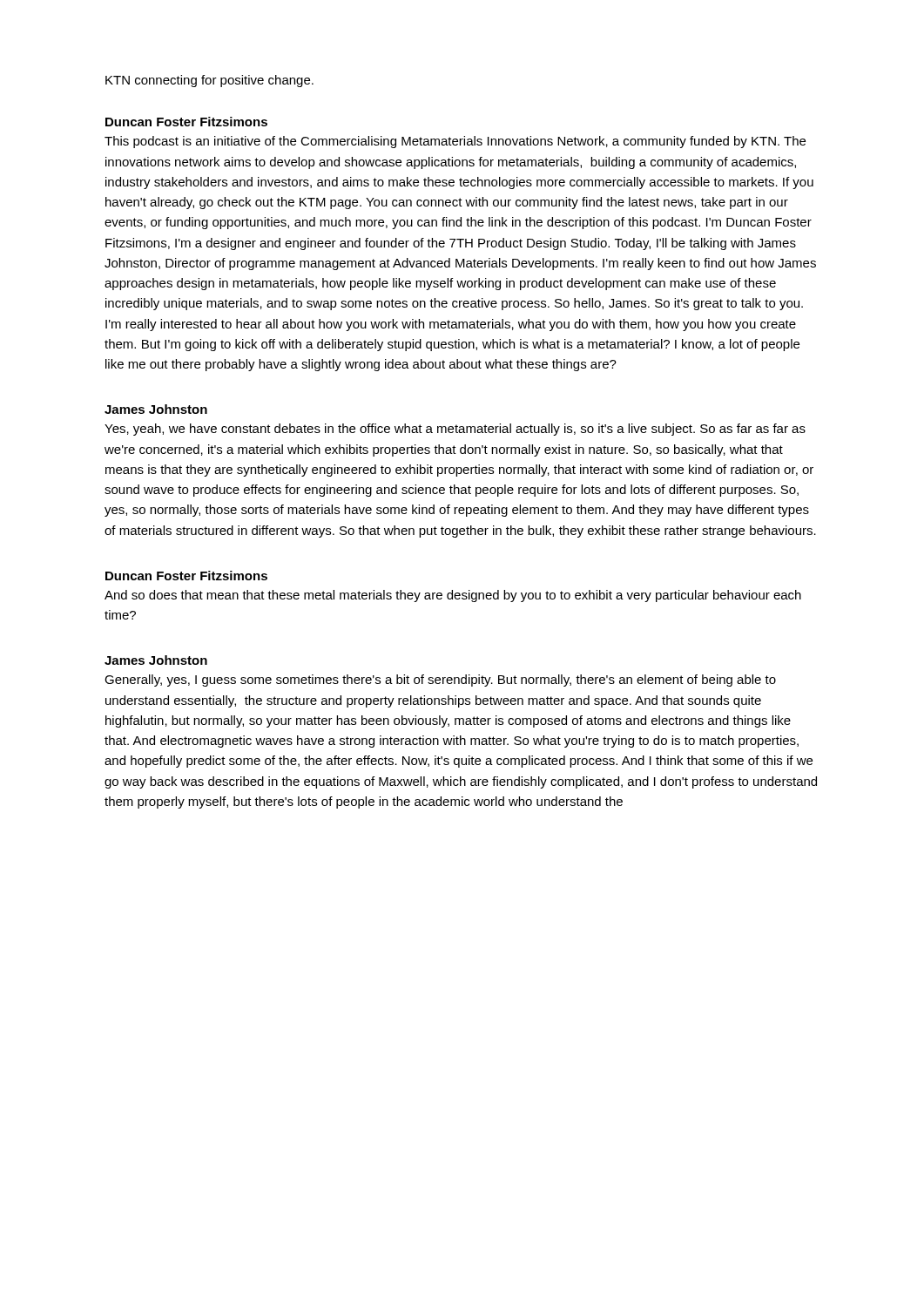Navigate to the text starting "This podcast is an initiative of the Commercialising"
924x1307 pixels.
coord(460,252)
